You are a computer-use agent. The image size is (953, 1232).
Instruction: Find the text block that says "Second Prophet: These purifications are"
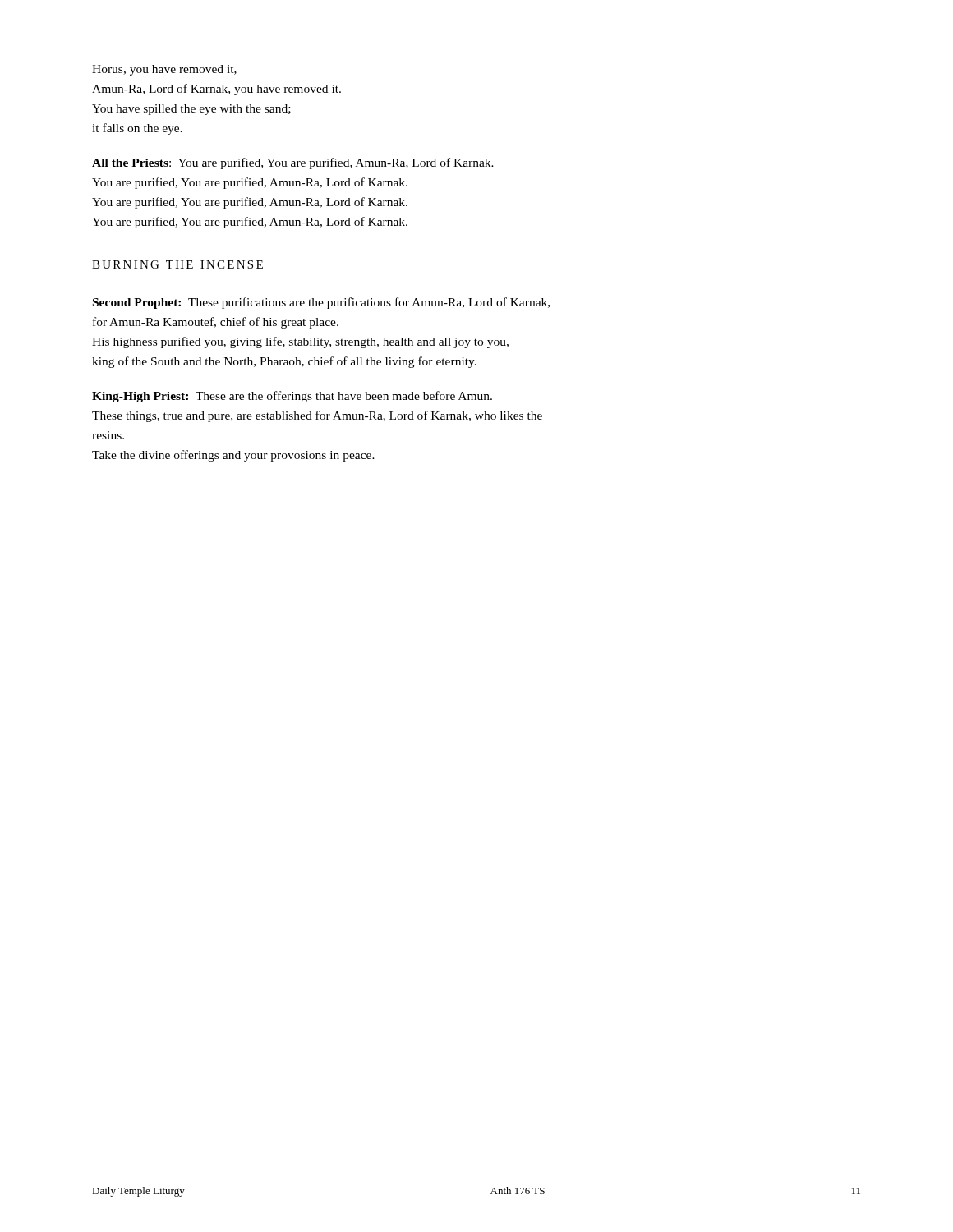pyautogui.click(x=476, y=332)
